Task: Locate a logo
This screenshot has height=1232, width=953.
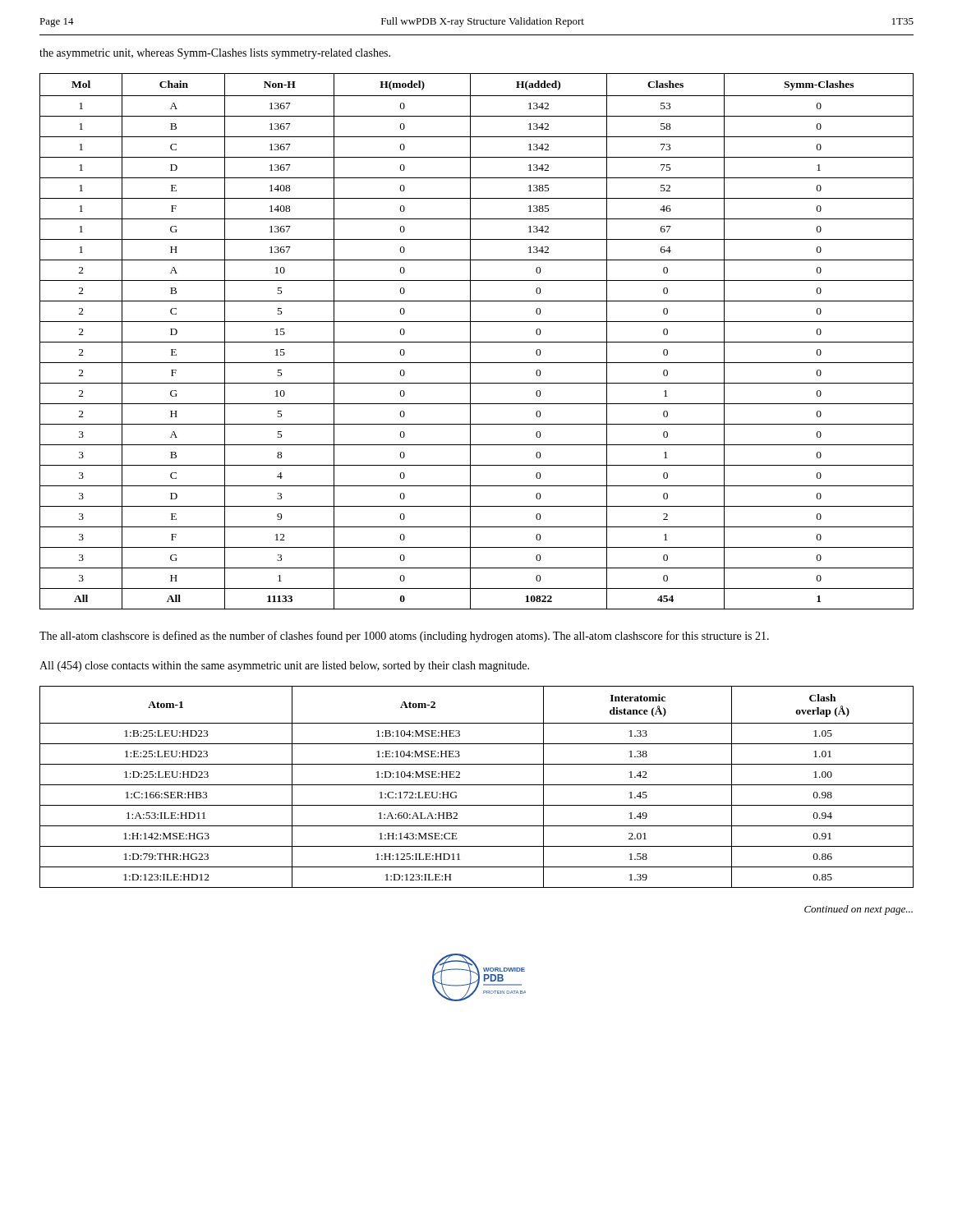Action: [476, 979]
